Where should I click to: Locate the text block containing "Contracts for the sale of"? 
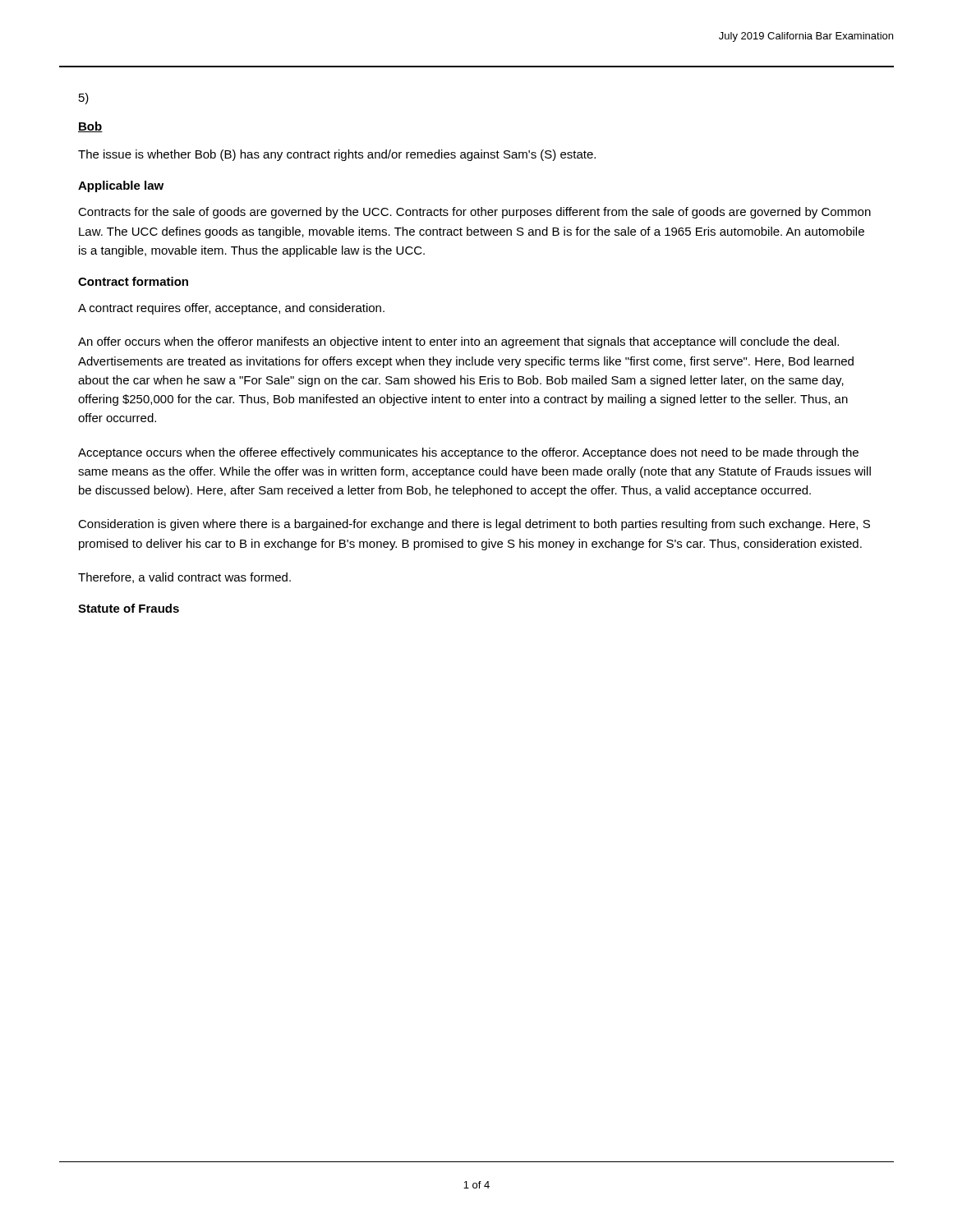(x=475, y=231)
